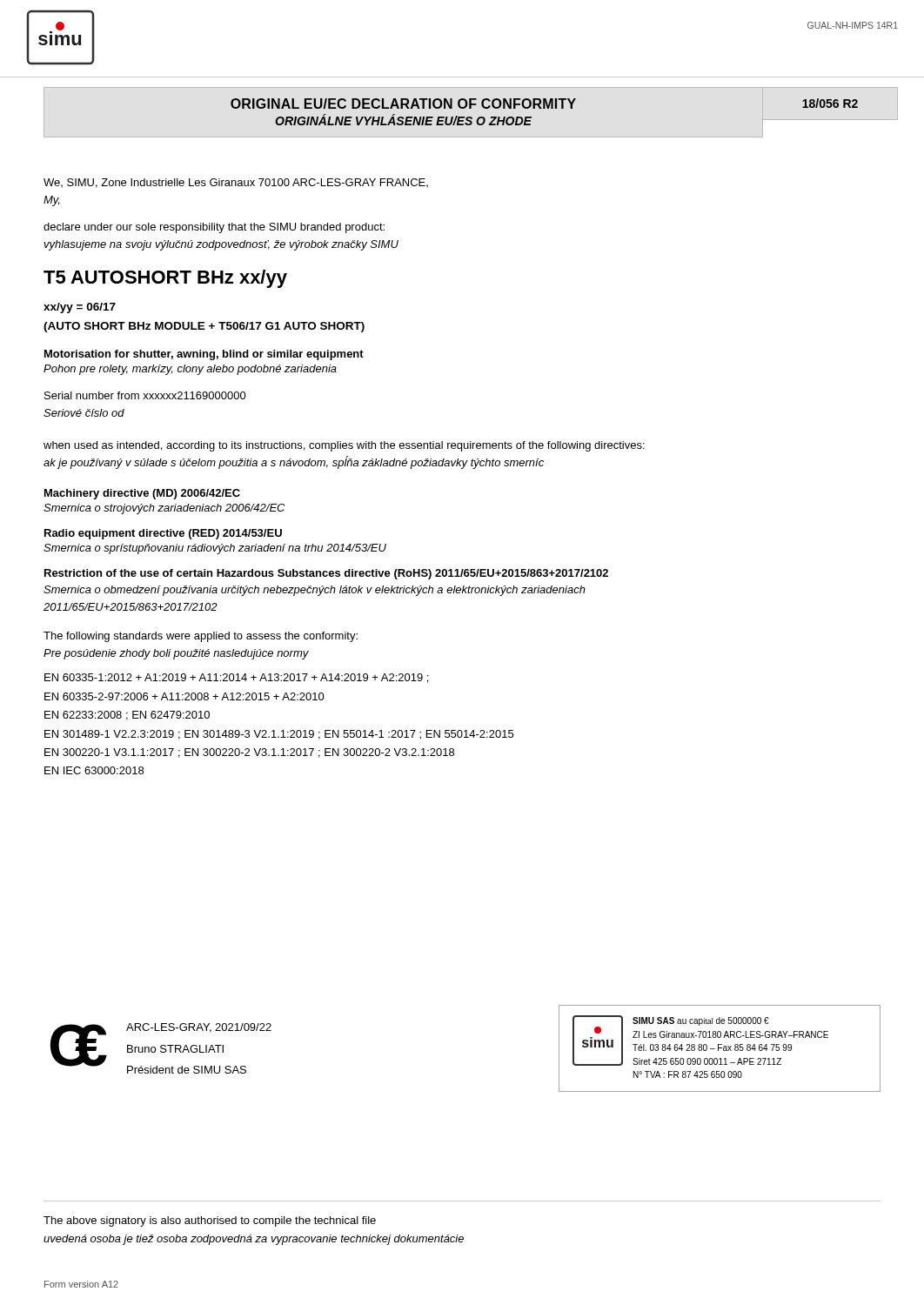Select the text block starting "Restriction of the use of certain"
The image size is (924, 1305).
(x=326, y=573)
